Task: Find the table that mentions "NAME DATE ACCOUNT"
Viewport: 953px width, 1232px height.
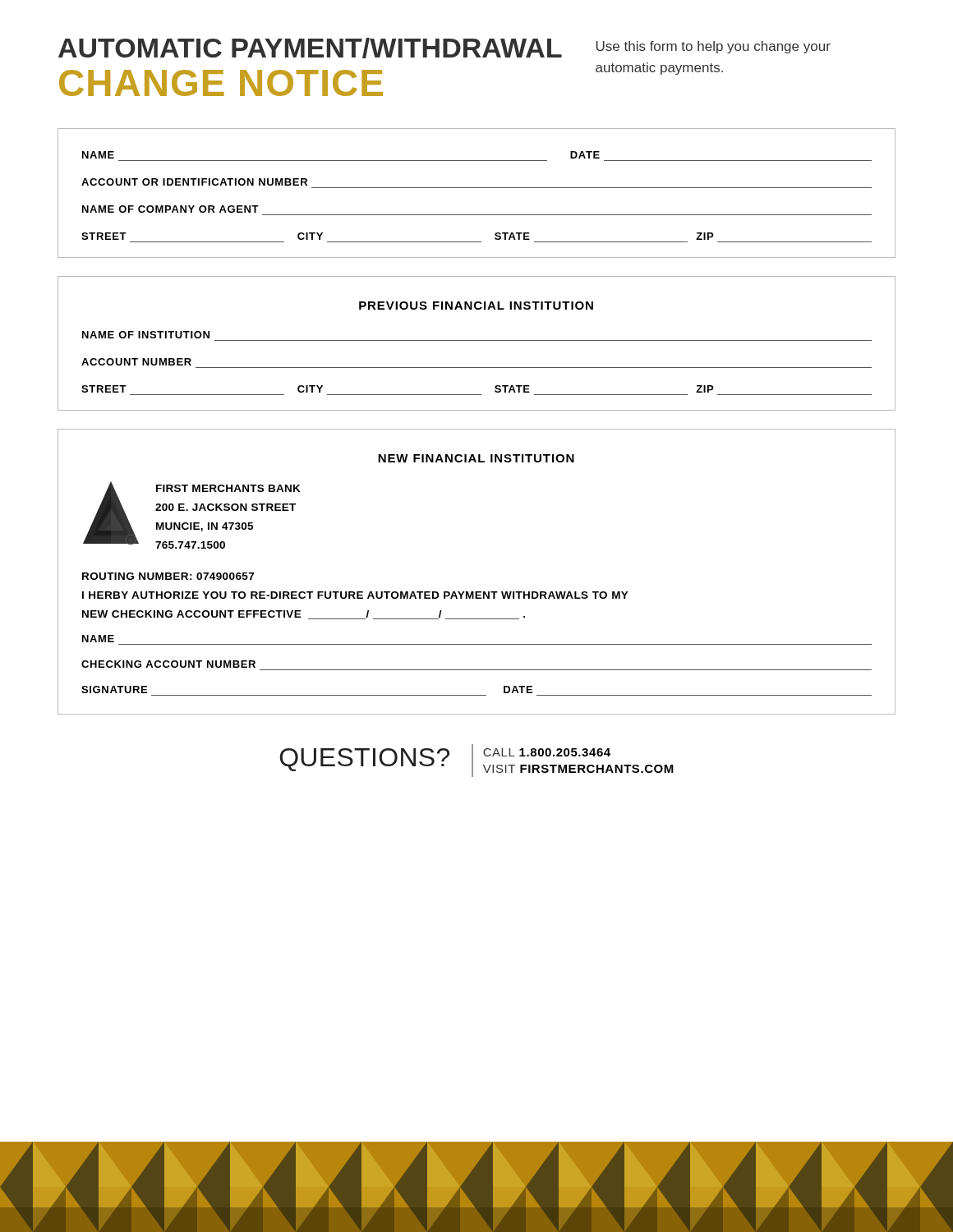Action: [476, 193]
